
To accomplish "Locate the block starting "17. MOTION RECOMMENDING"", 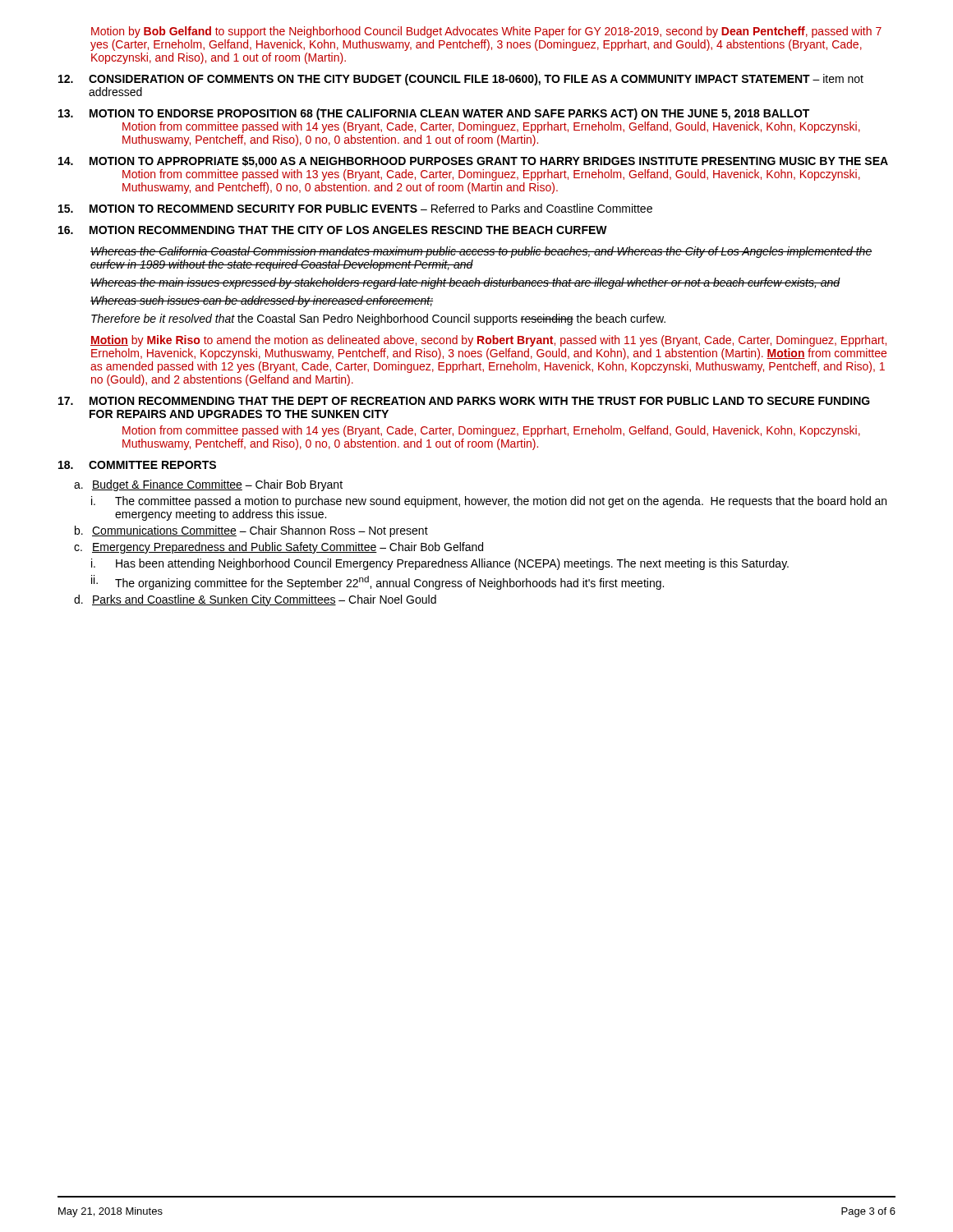I will tap(476, 422).
